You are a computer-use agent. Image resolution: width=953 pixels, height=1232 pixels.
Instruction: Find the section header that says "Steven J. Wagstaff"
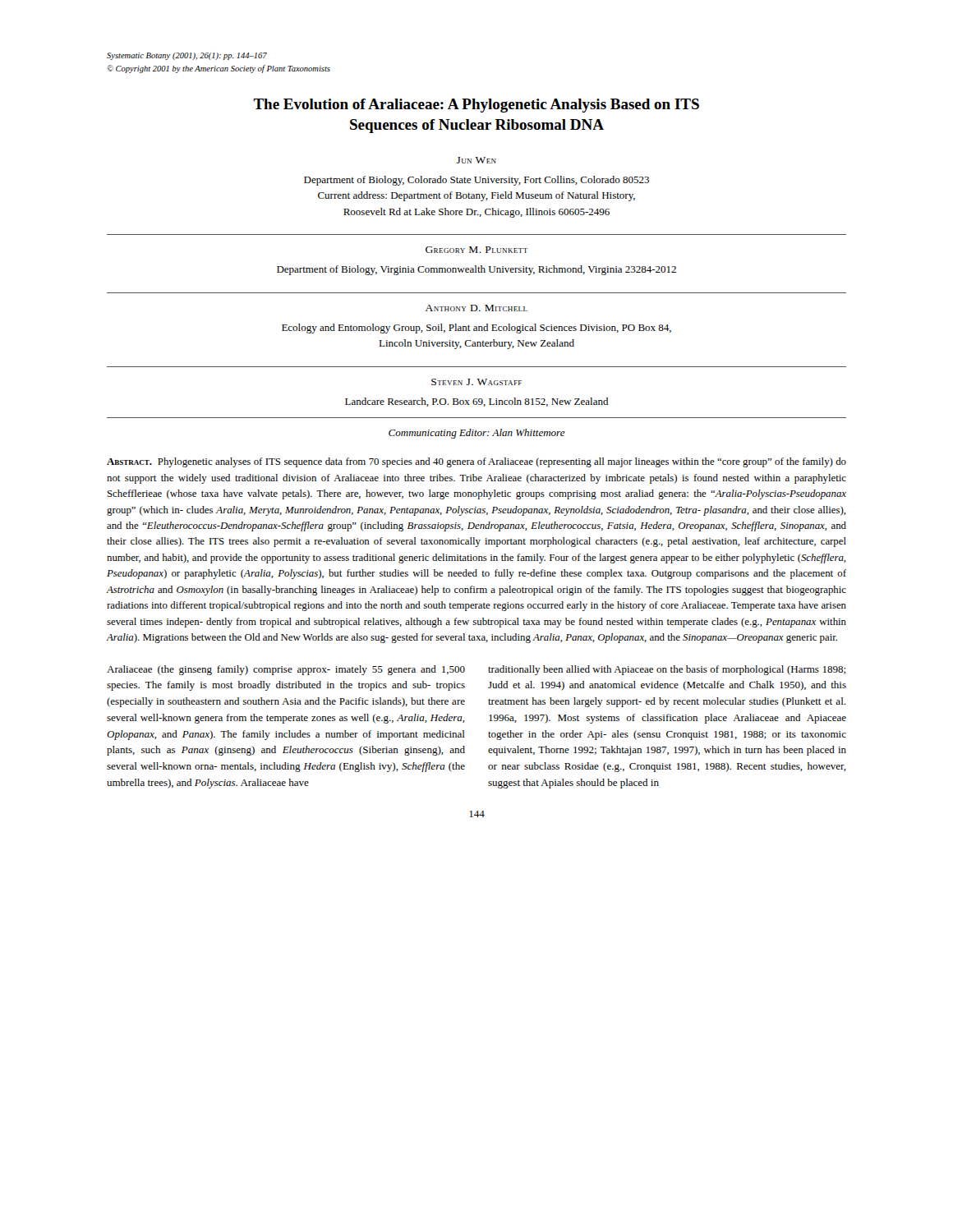[476, 381]
